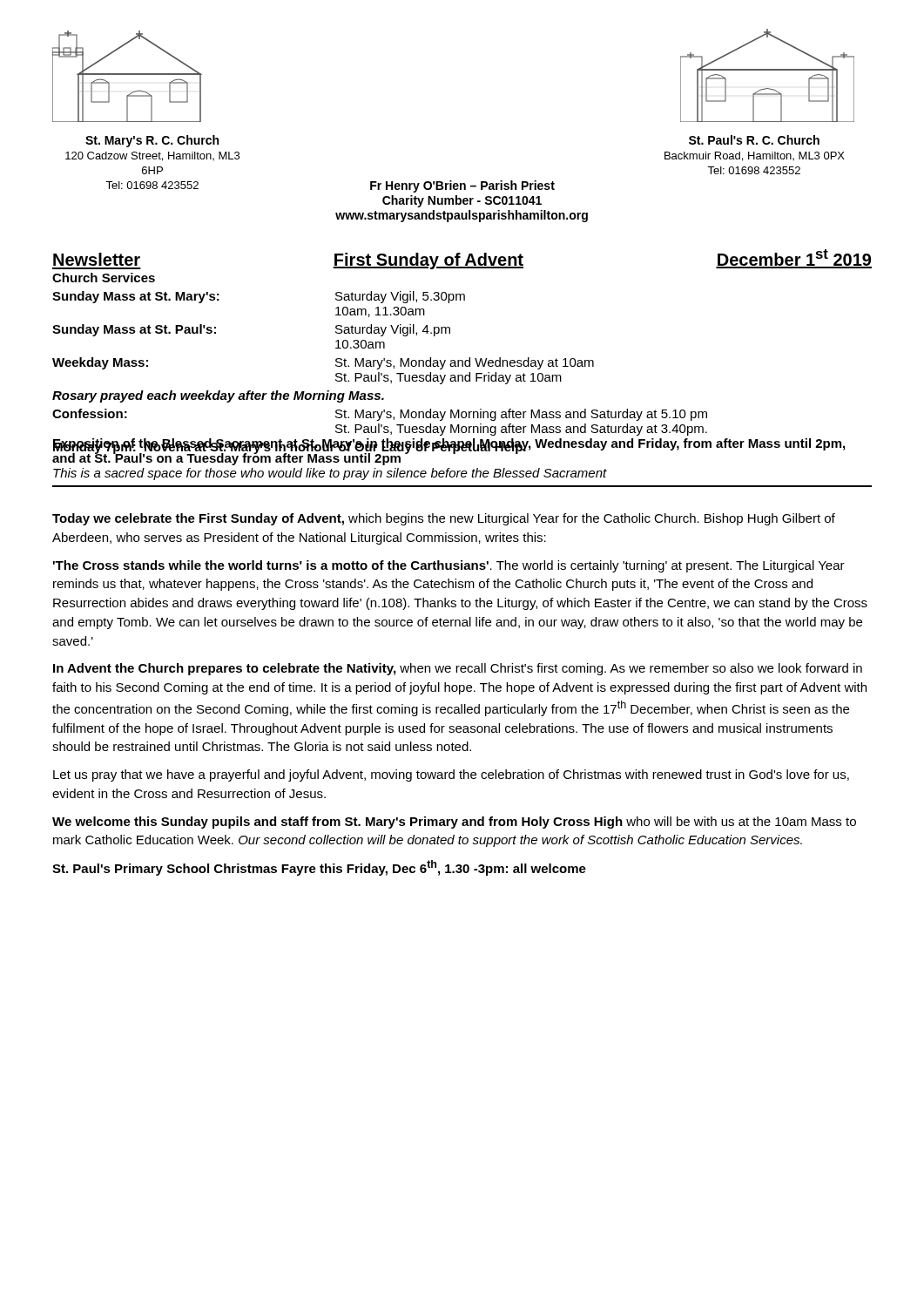Viewport: 924px width, 1307px height.
Task: Select the text block that says "Fr Henry O'Brien – Parish Priest Charity Number"
Action: click(462, 200)
